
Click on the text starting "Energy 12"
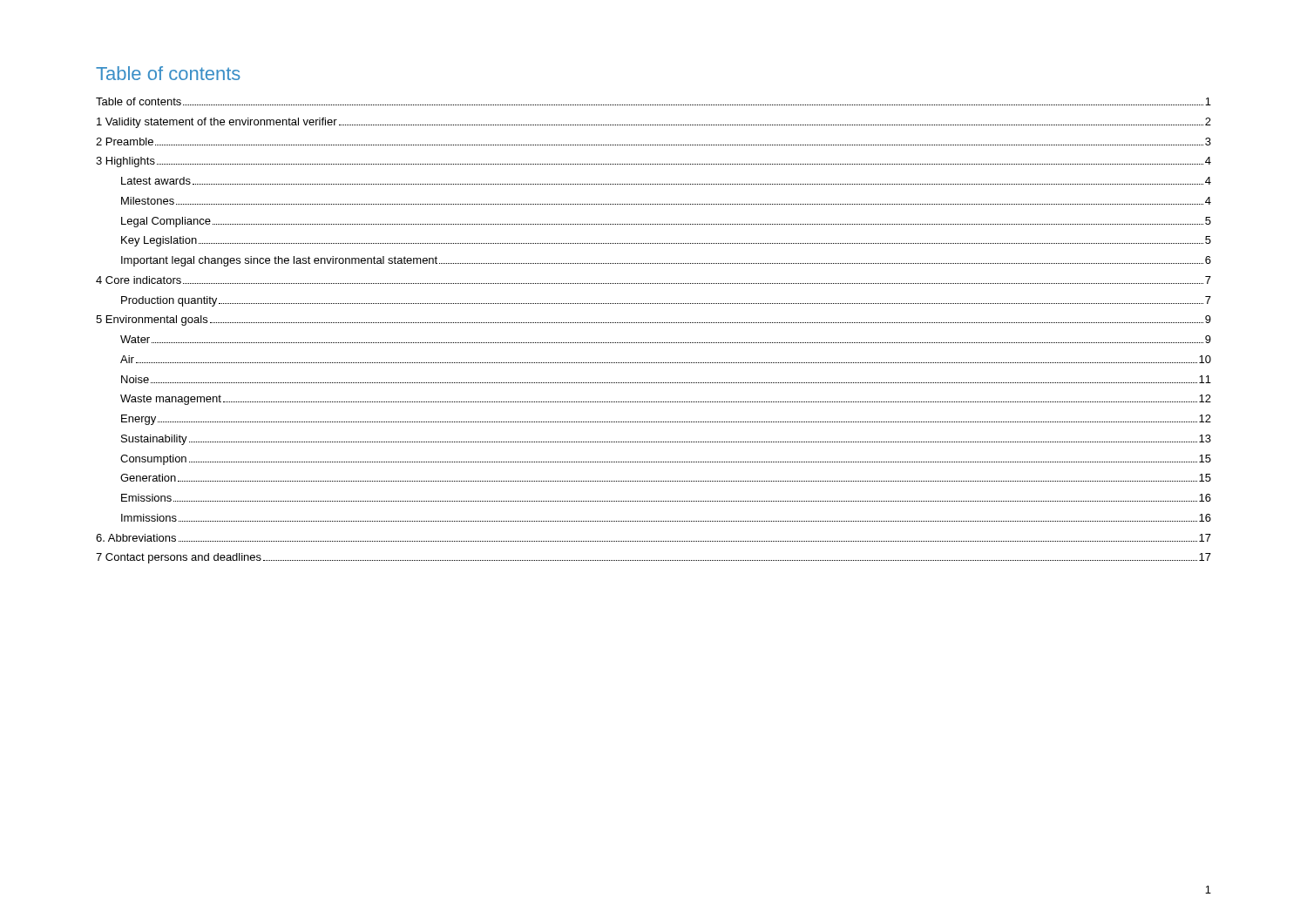point(654,419)
